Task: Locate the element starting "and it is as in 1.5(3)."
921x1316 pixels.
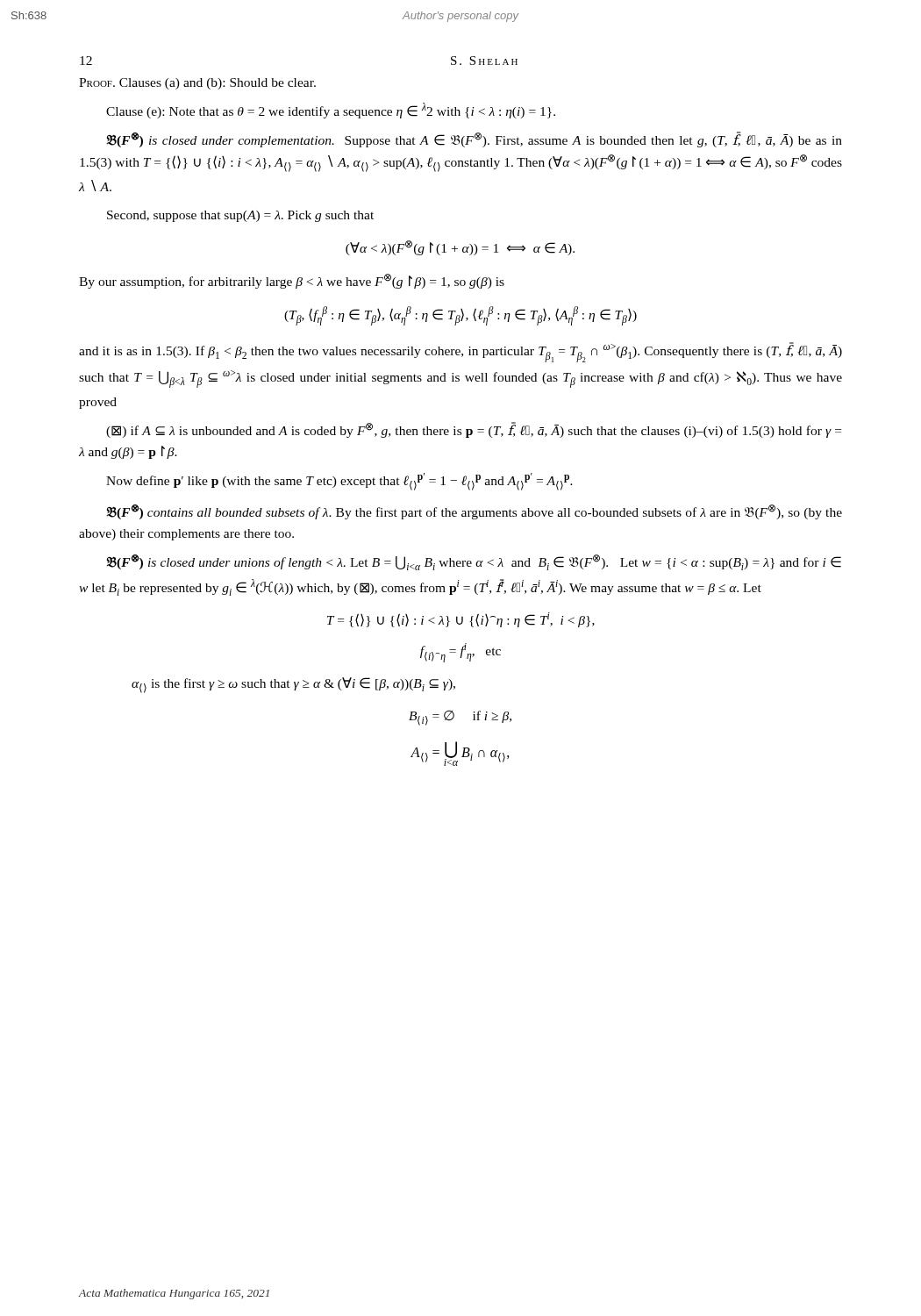Action: click(x=460, y=376)
